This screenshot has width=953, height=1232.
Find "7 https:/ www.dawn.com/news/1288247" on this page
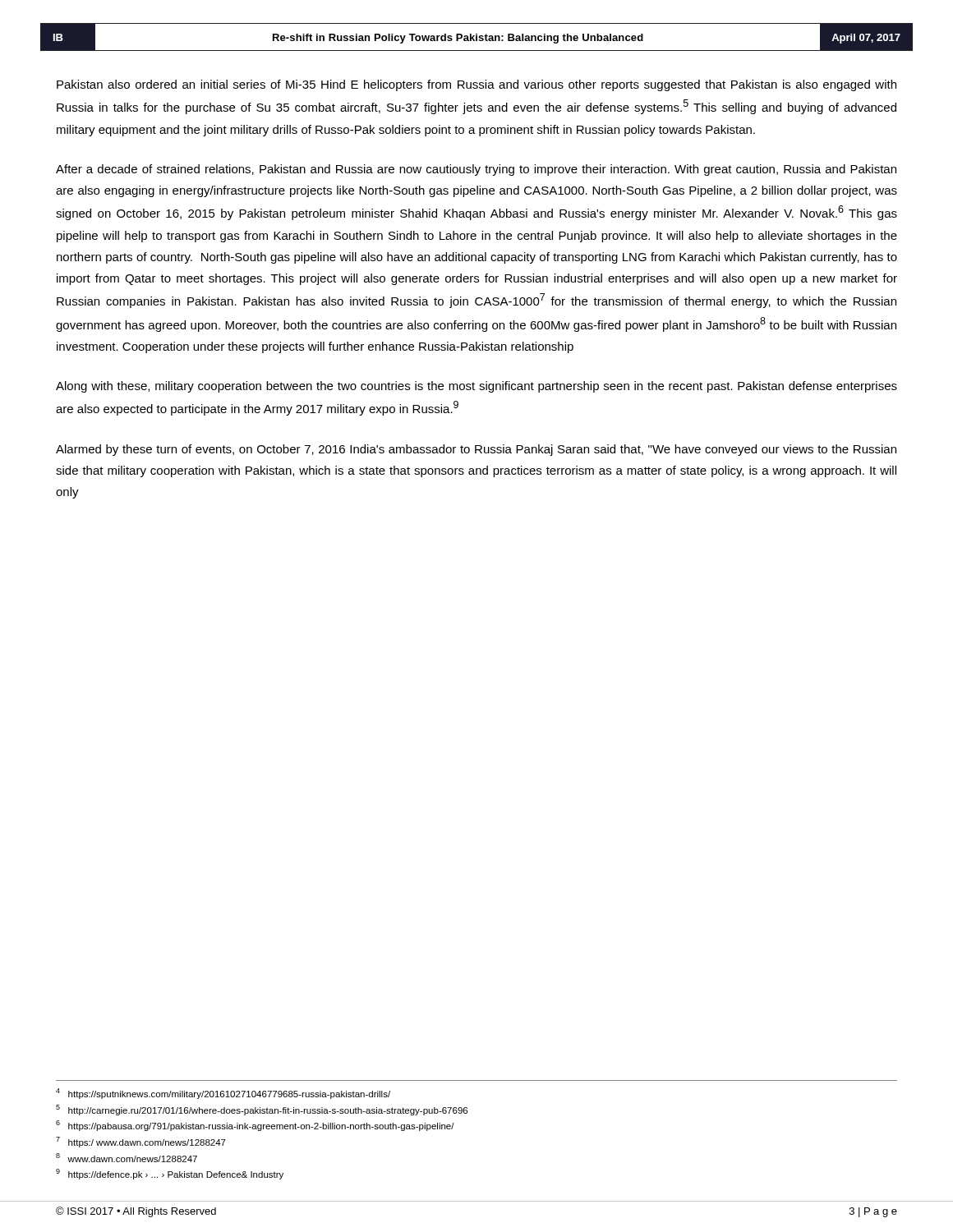tap(141, 1141)
